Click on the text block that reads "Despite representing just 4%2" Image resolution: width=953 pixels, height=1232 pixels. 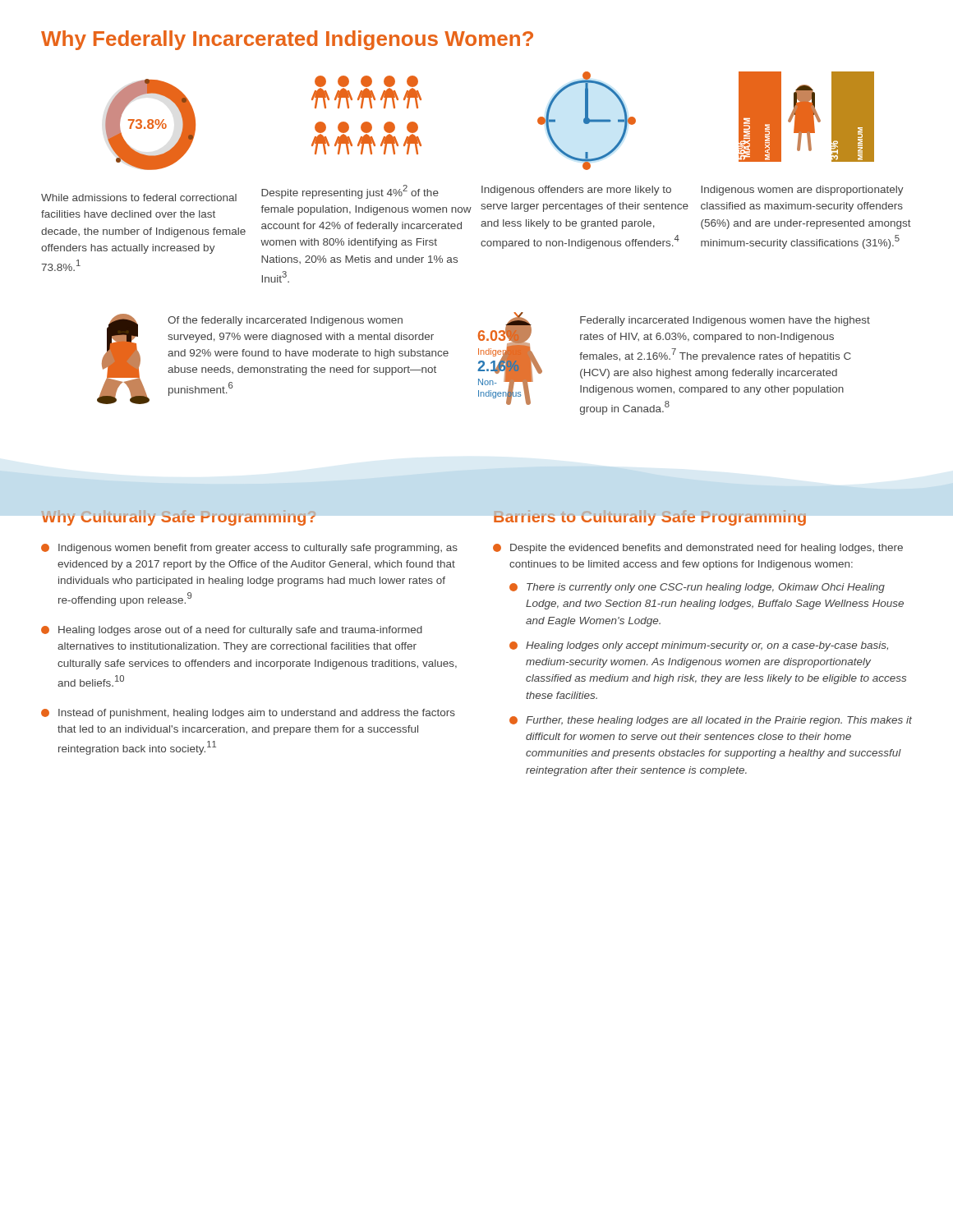[366, 234]
